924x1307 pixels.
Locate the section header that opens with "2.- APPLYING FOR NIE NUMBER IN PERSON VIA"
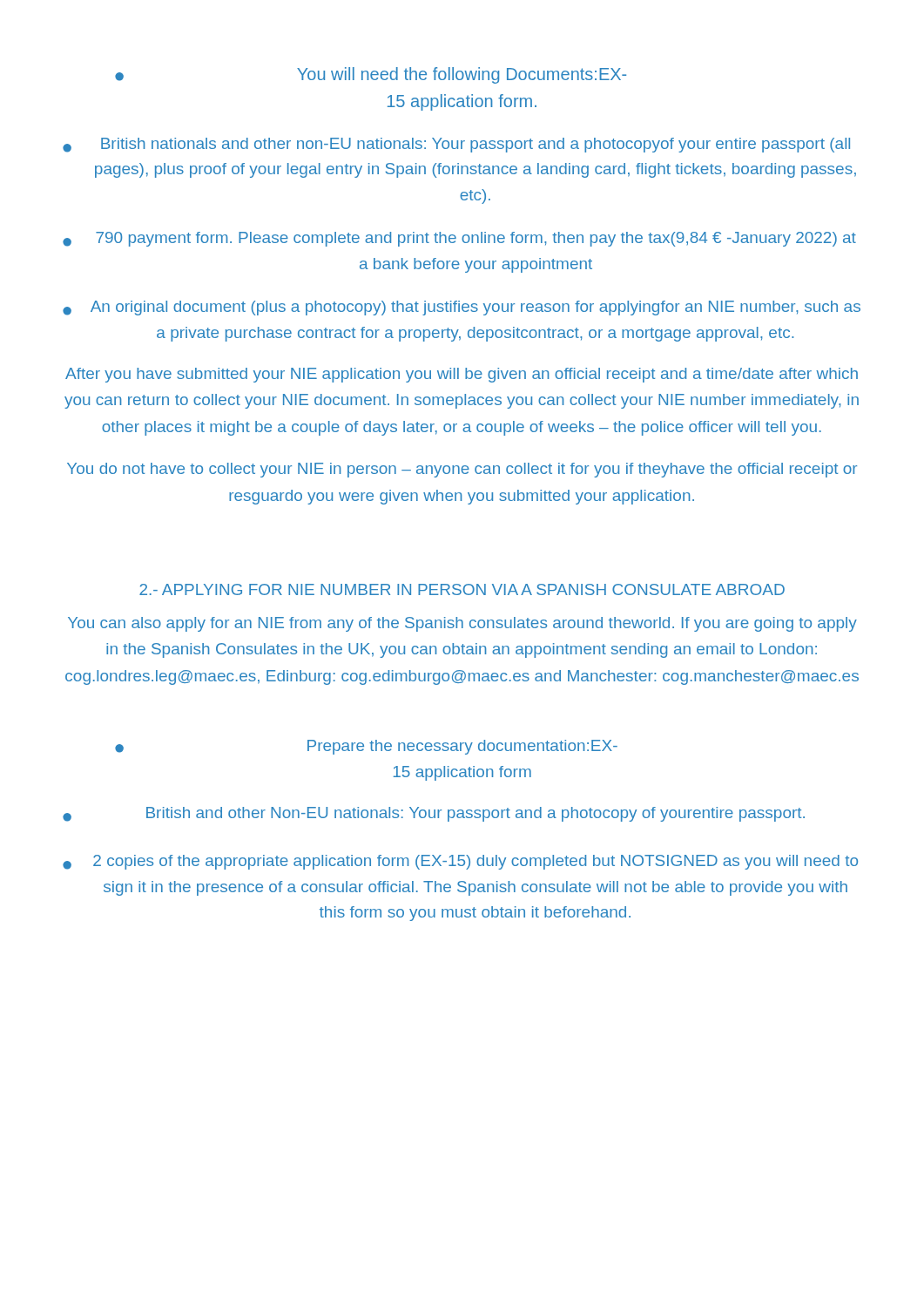[462, 589]
